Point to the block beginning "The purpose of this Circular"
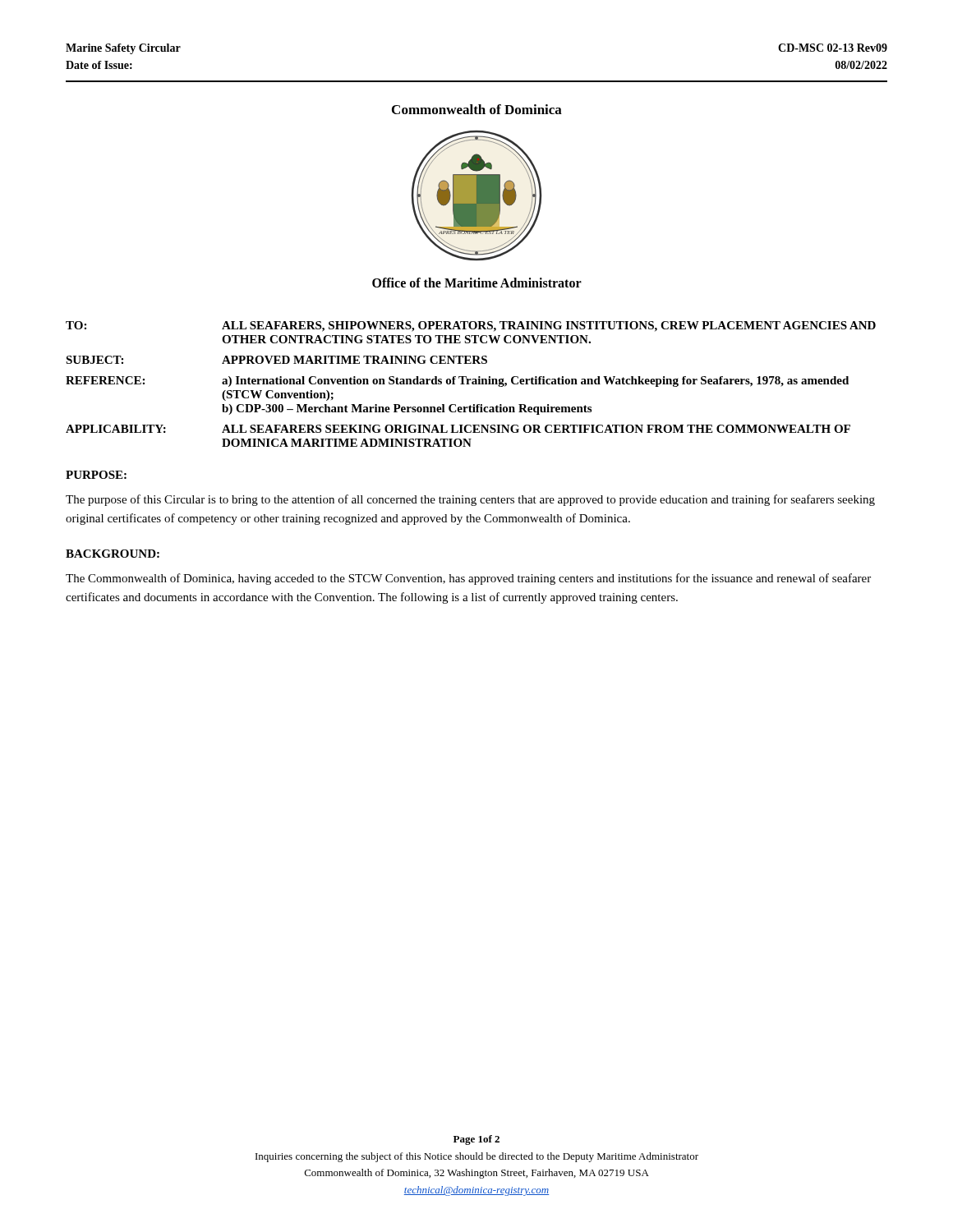This screenshot has height=1232, width=953. tap(470, 509)
